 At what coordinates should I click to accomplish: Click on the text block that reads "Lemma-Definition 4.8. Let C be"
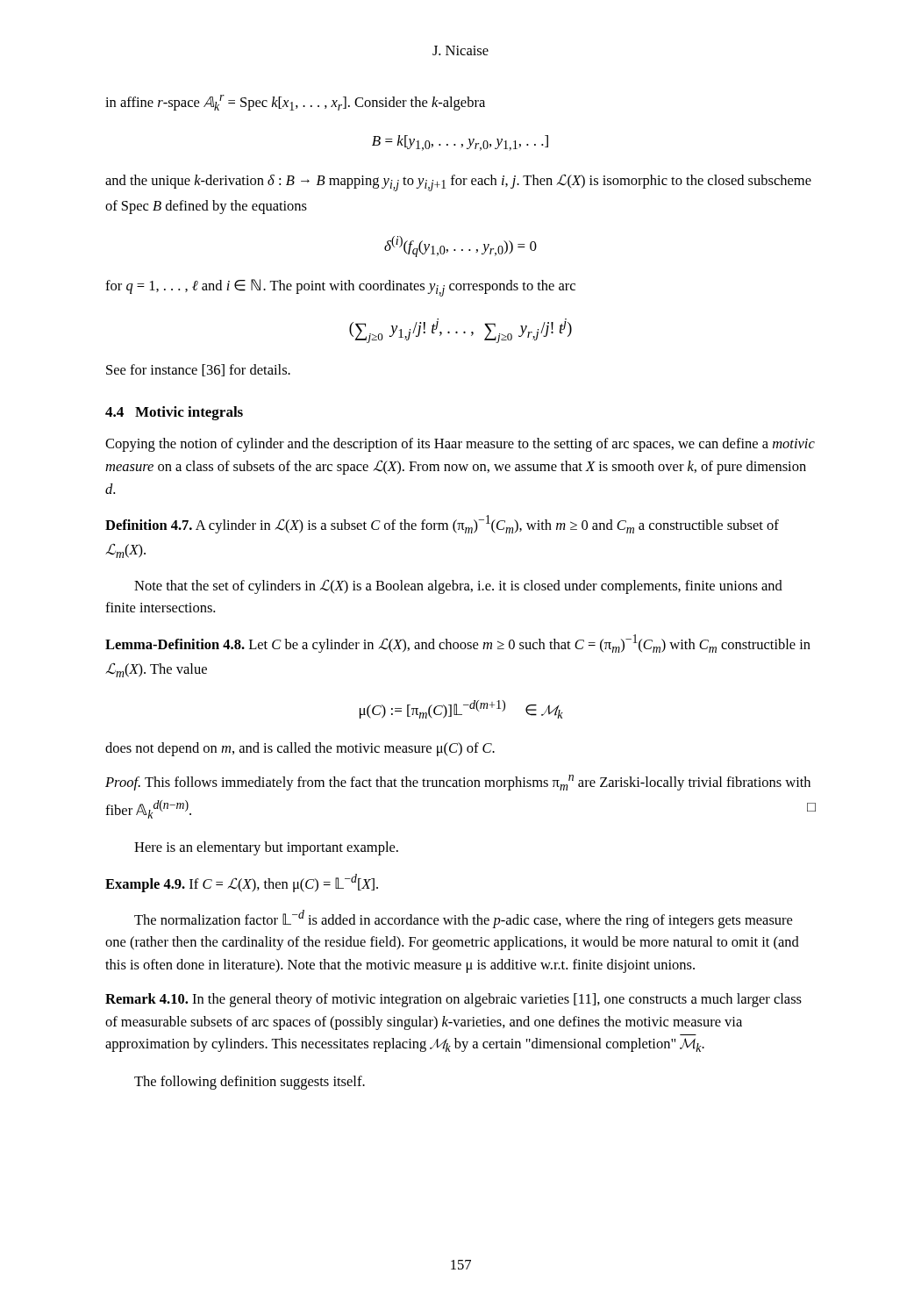[460, 656]
